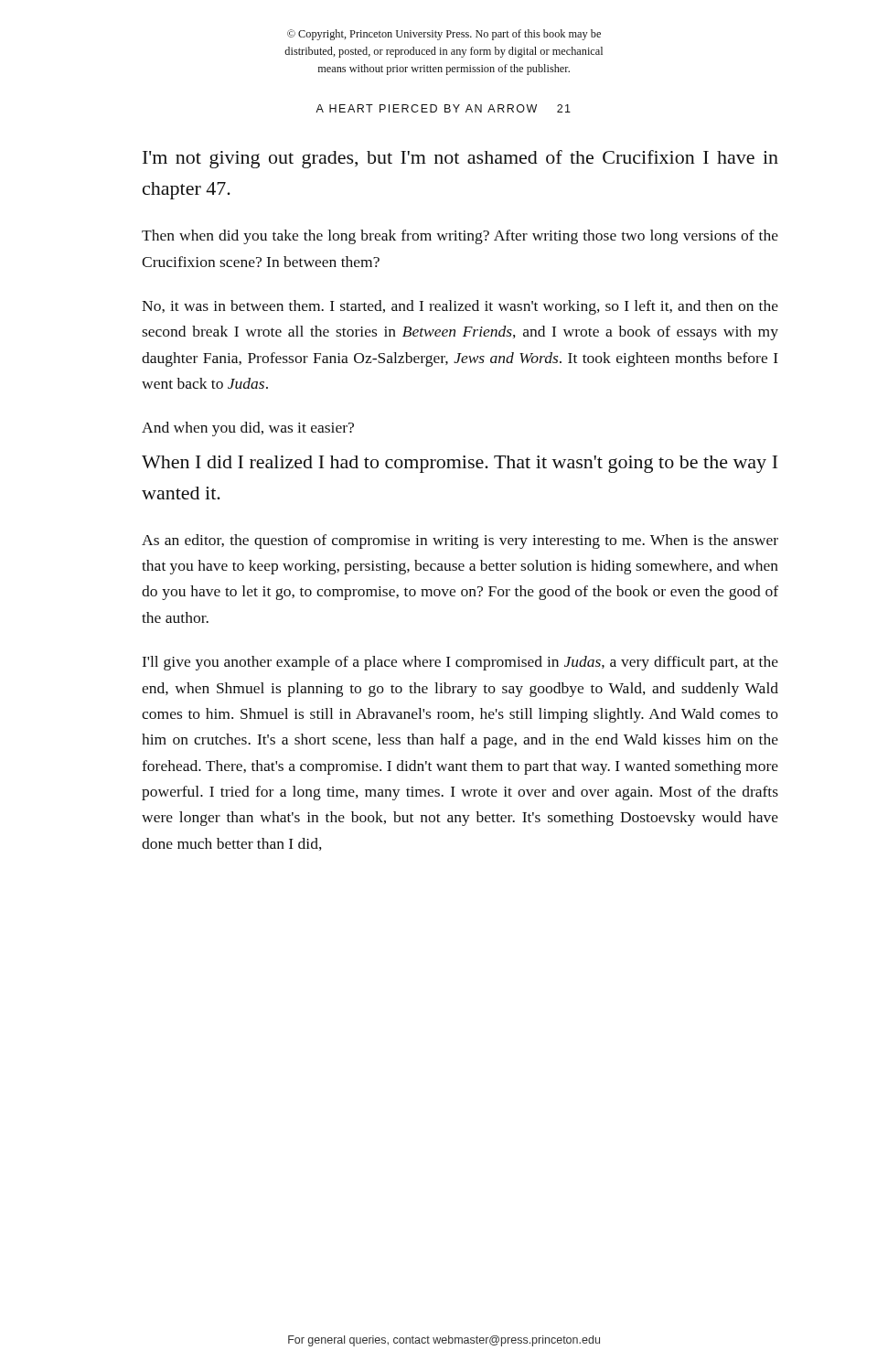Where is the passage that starts "I'm not giving out"?
Image resolution: width=888 pixels, height=1372 pixels.
(x=460, y=172)
